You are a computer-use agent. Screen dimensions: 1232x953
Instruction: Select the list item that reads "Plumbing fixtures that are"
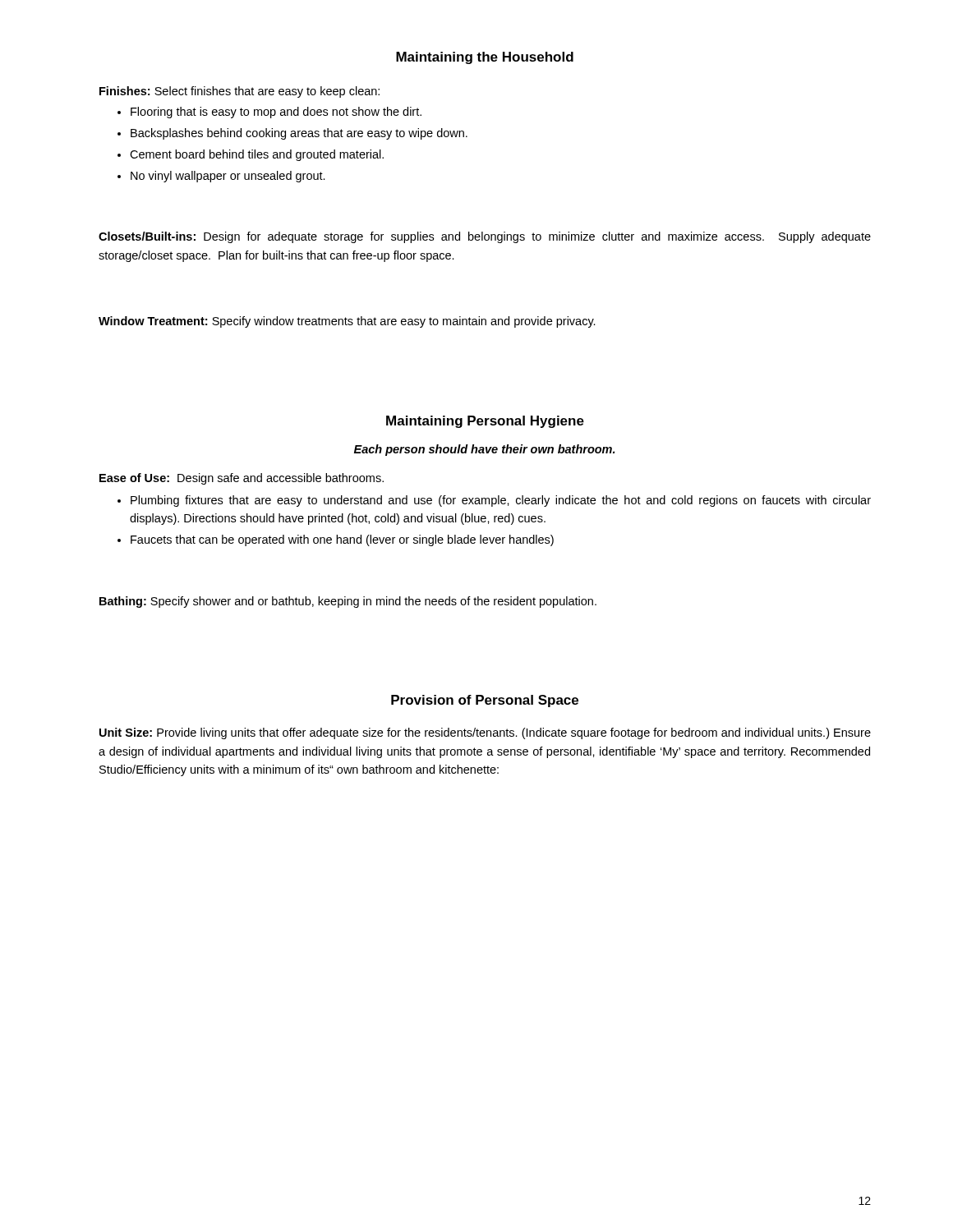pyautogui.click(x=500, y=510)
